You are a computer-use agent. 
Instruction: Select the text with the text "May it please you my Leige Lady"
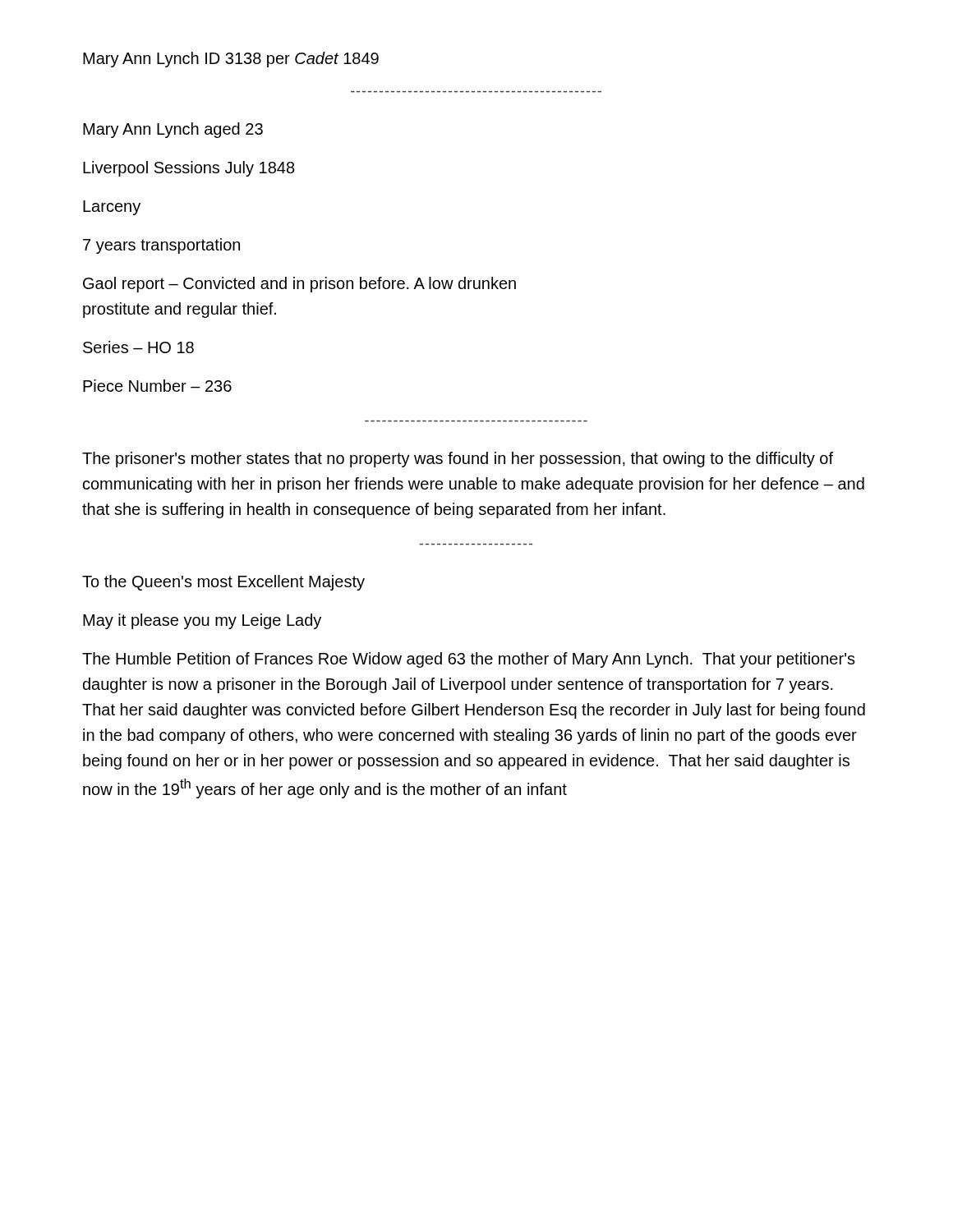[x=202, y=620]
